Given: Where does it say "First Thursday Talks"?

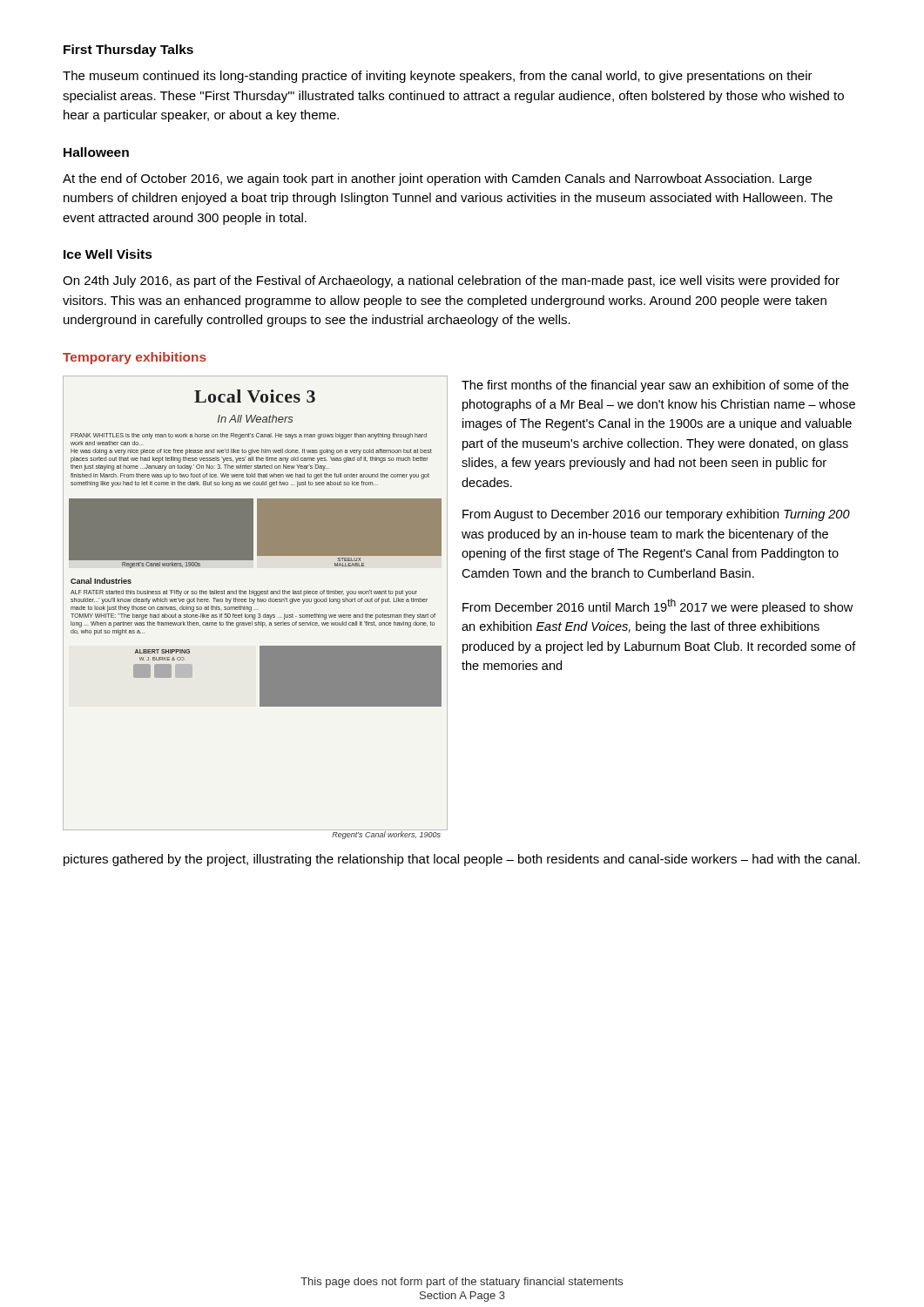Looking at the screenshot, I should (x=128, y=49).
